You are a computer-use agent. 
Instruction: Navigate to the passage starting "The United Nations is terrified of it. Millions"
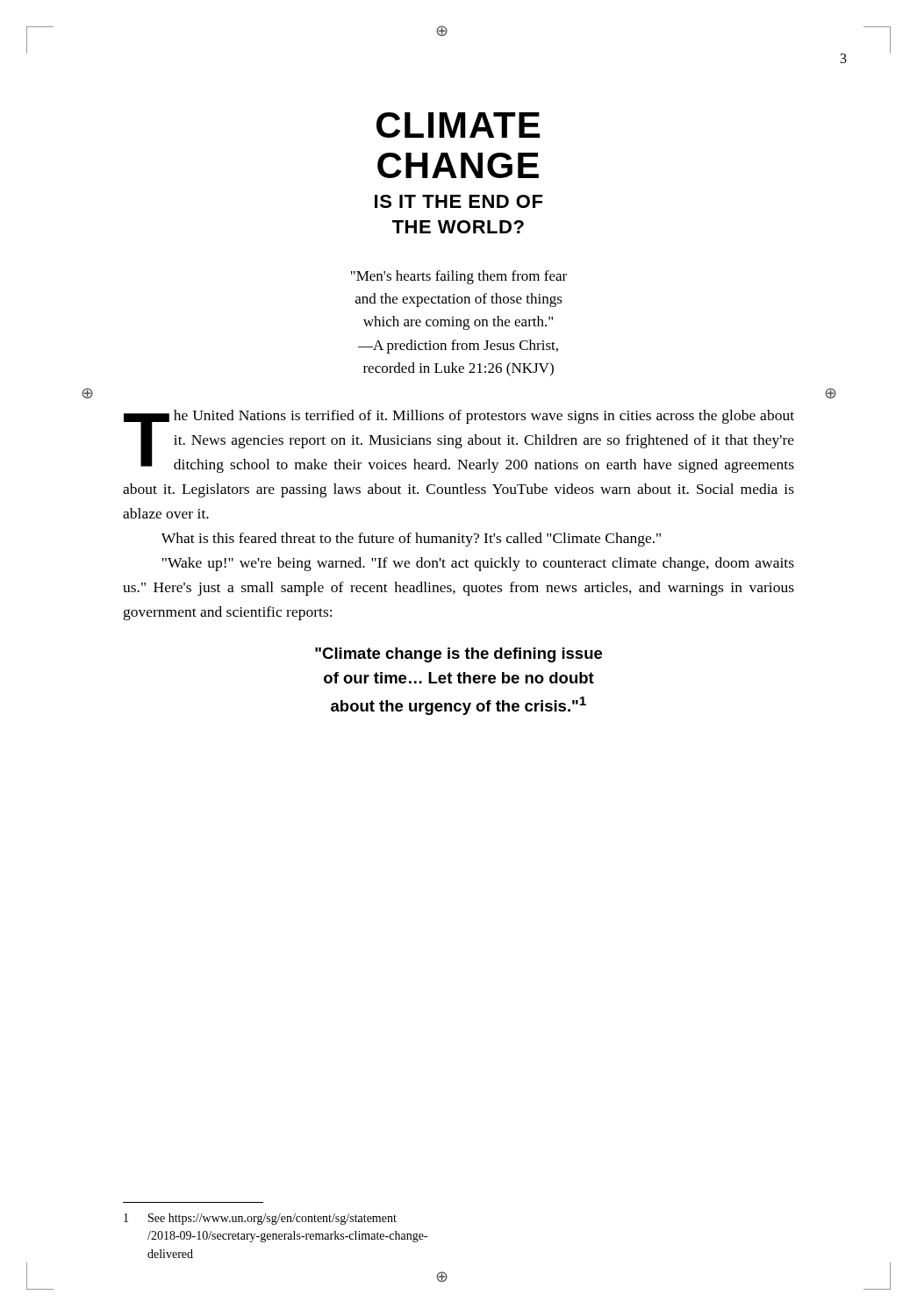[x=459, y=441]
